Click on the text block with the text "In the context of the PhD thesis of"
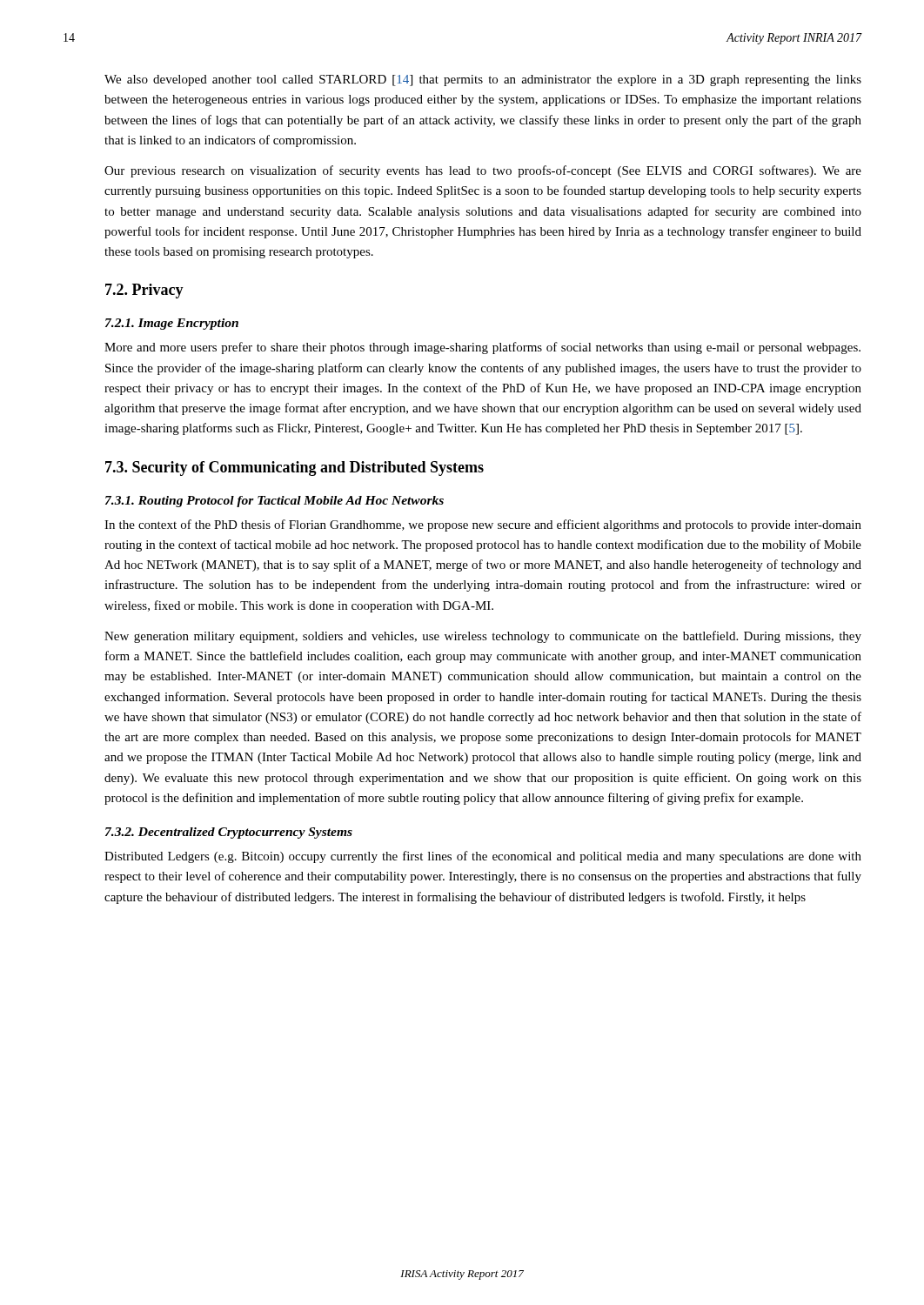 point(483,565)
